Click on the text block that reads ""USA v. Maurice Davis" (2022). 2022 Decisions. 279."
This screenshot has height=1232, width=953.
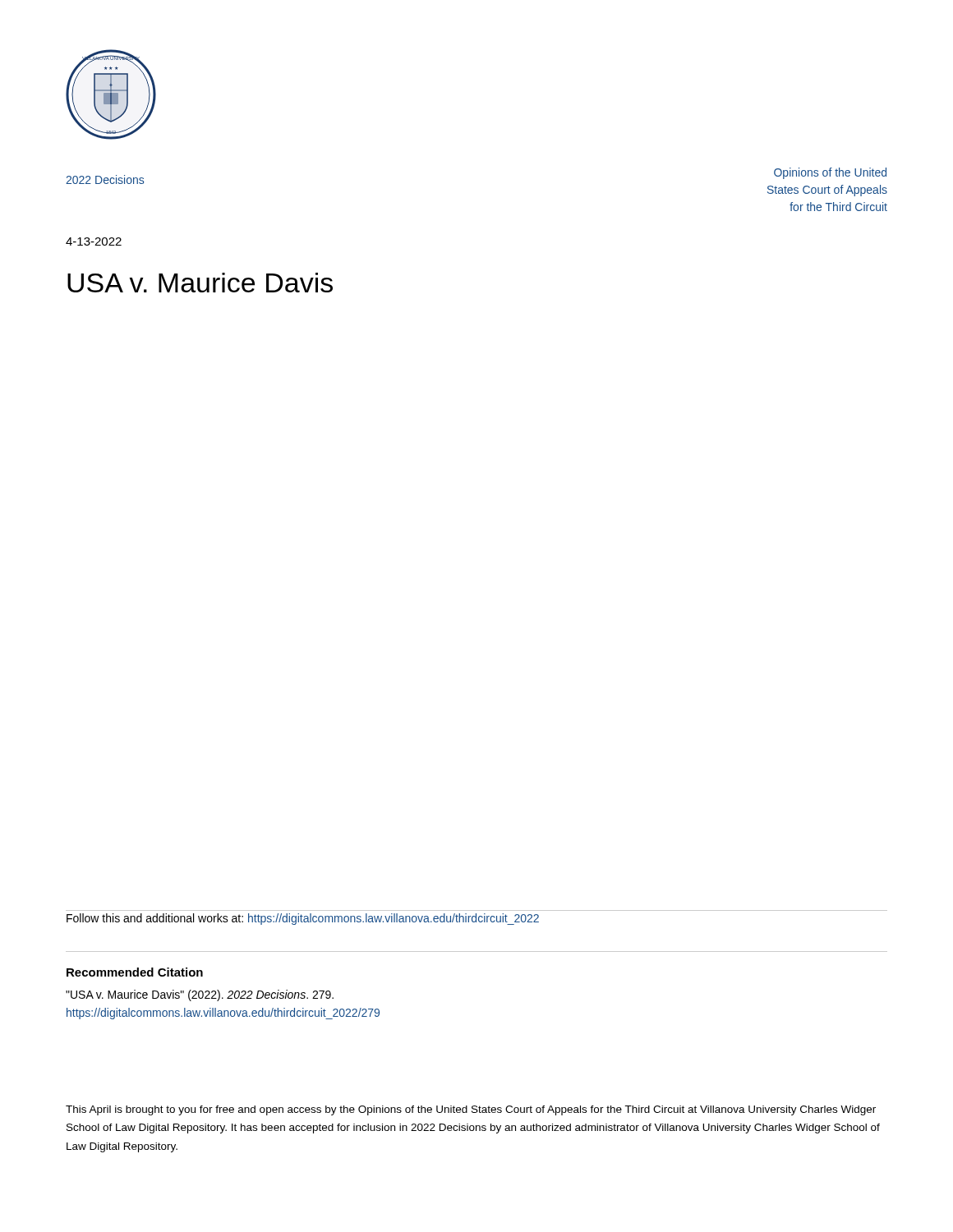[223, 1004]
